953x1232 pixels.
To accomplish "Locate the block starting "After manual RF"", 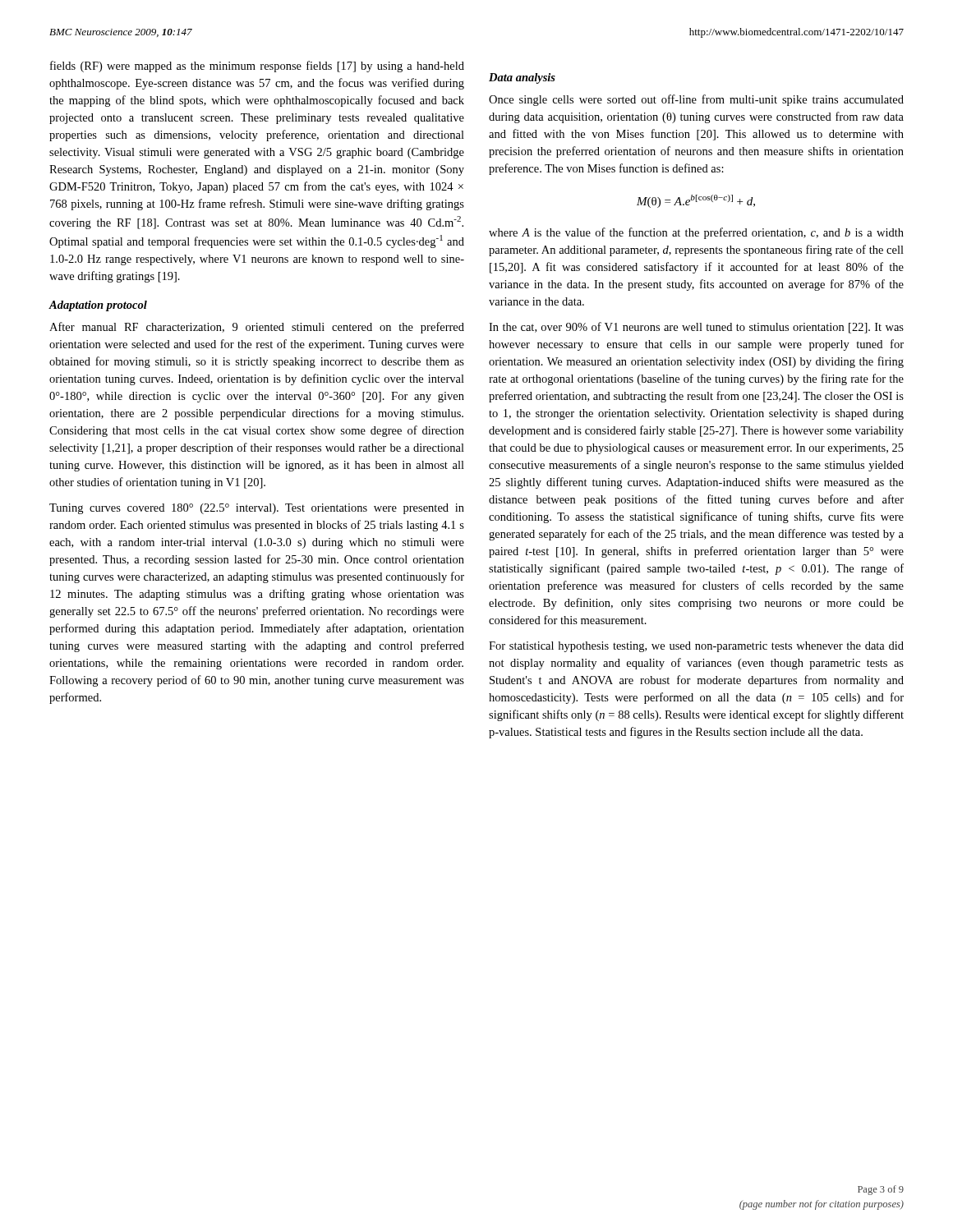I will pyautogui.click(x=257, y=405).
